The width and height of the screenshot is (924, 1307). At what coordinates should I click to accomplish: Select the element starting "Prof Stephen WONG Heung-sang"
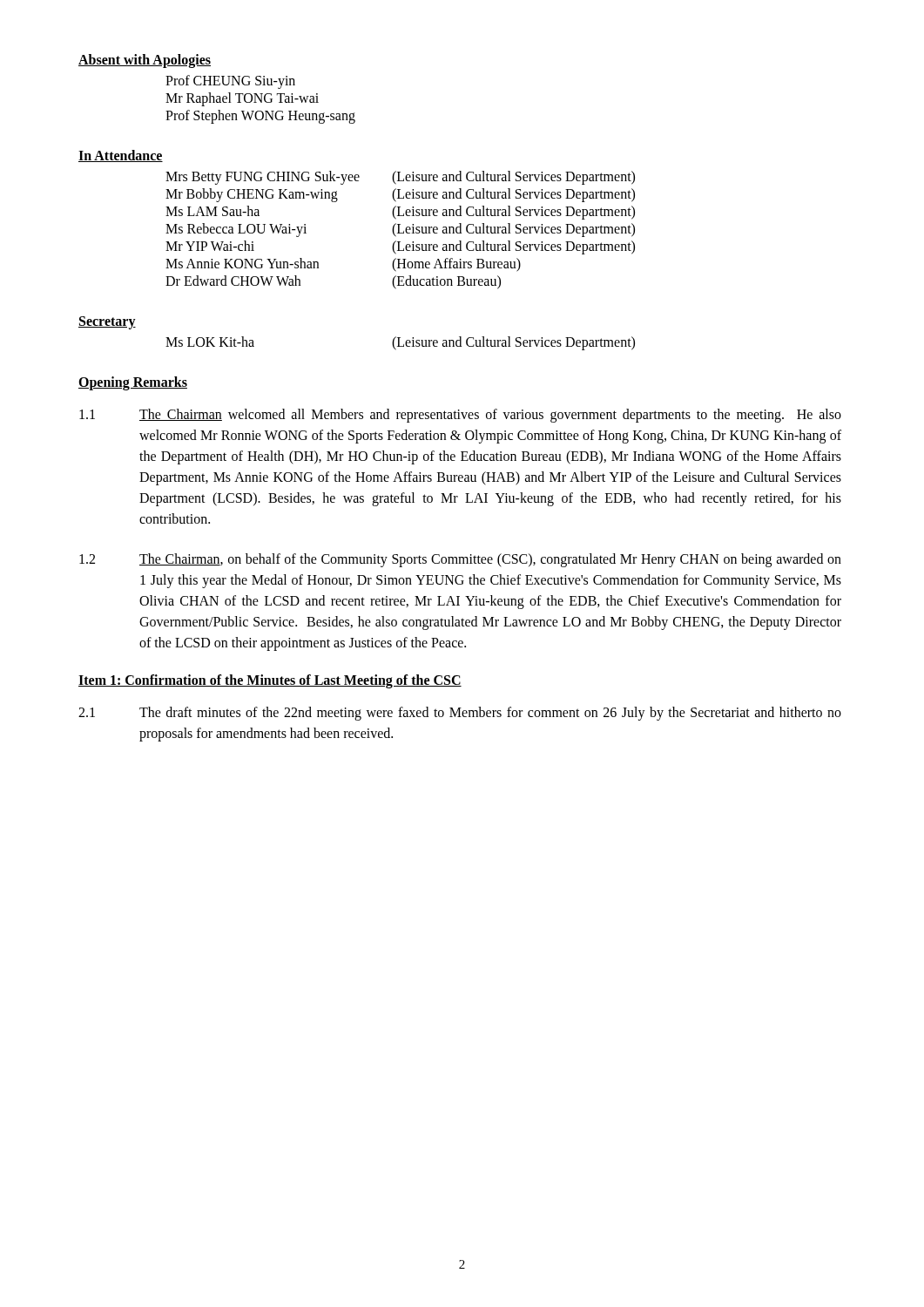[x=260, y=115]
